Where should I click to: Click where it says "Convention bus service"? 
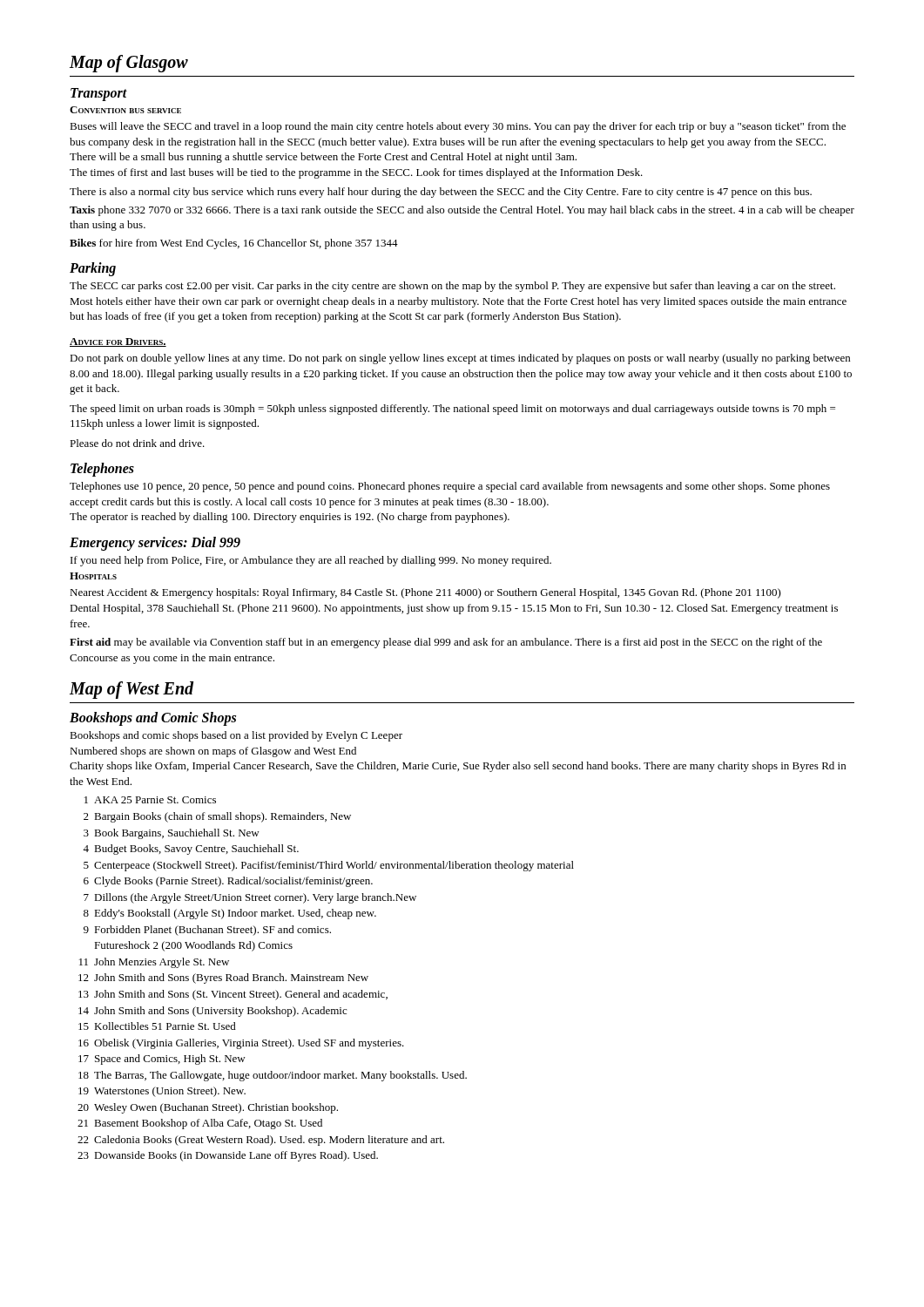click(126, 109)
